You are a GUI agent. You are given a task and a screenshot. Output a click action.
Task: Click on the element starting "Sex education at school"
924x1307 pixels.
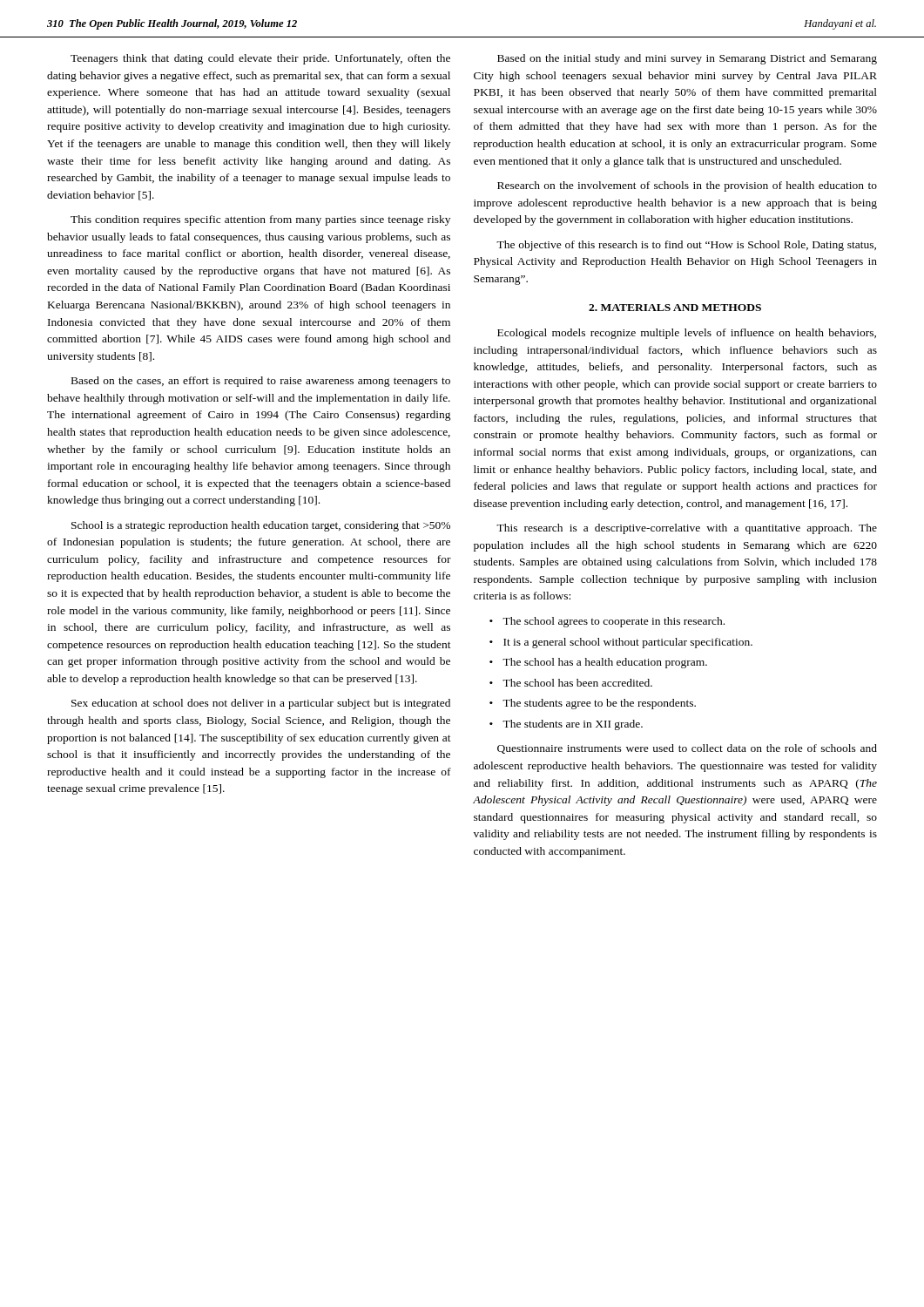pyautogui.click(x=249, y=746)
